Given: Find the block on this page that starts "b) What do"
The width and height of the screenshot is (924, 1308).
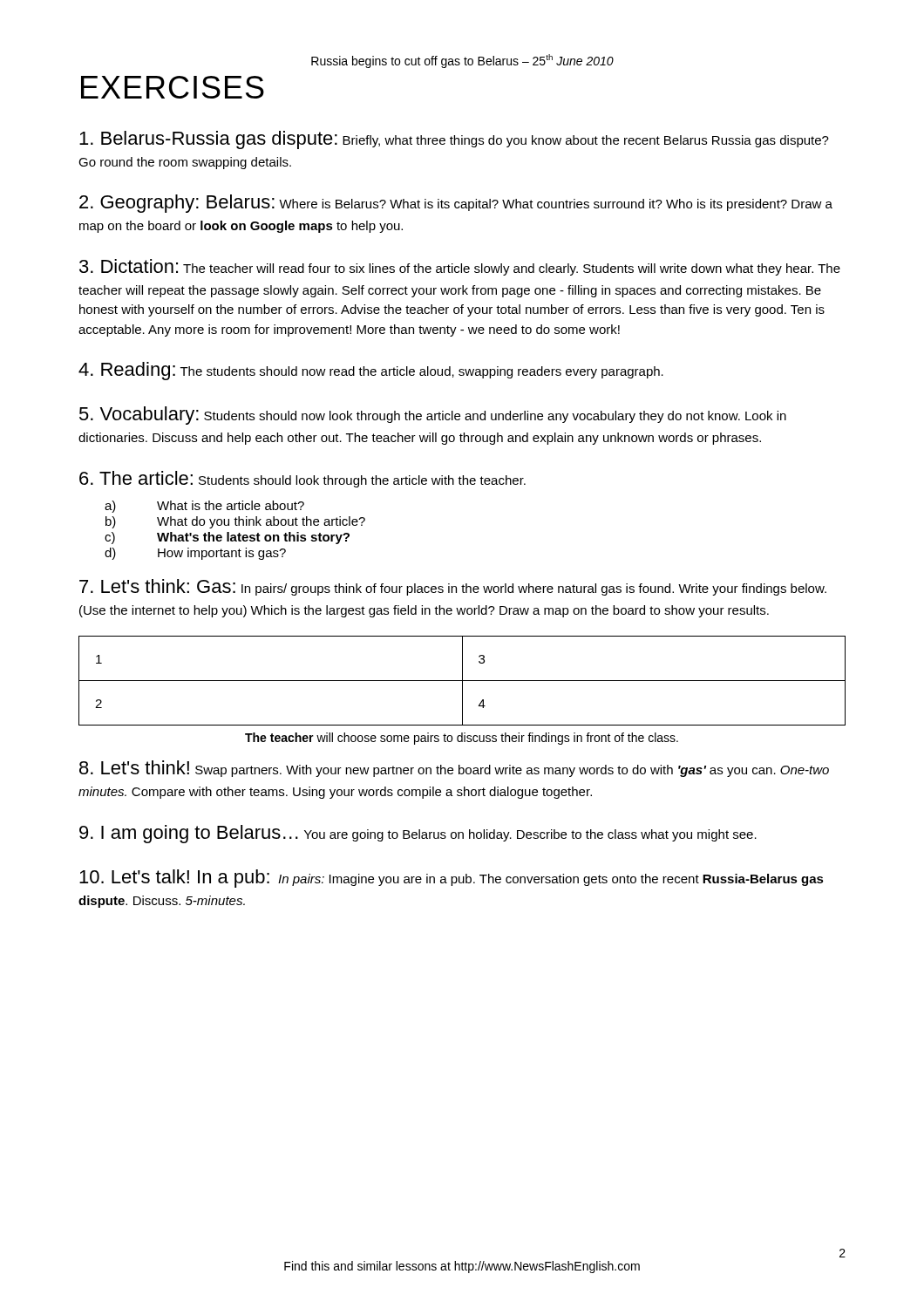Looking at the screenshot, I should click(x=235, y=522).
